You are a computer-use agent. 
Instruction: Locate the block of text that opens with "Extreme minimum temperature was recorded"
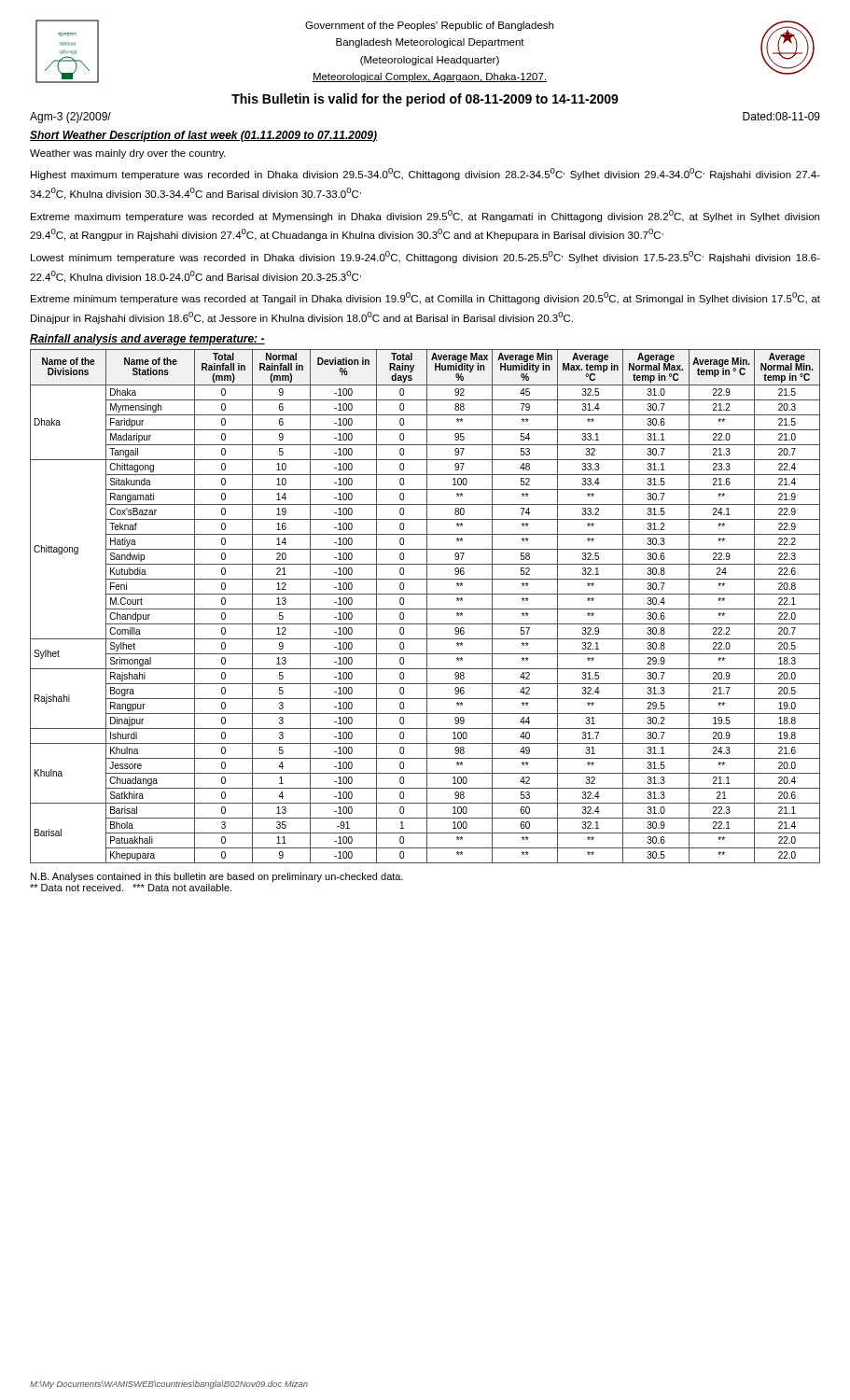pos(425,307)
